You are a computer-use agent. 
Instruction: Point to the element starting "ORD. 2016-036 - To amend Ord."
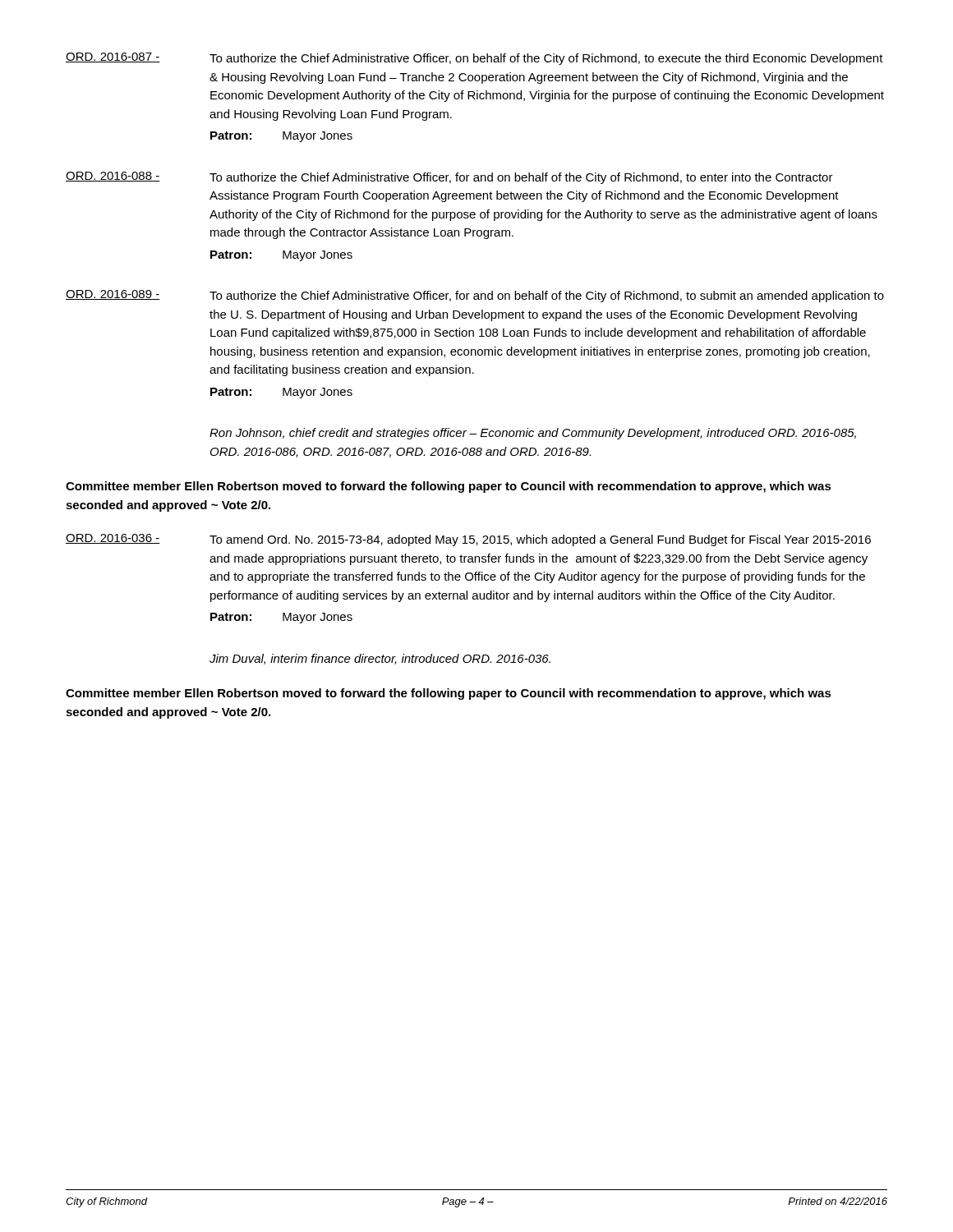click(x=476, y=578)
